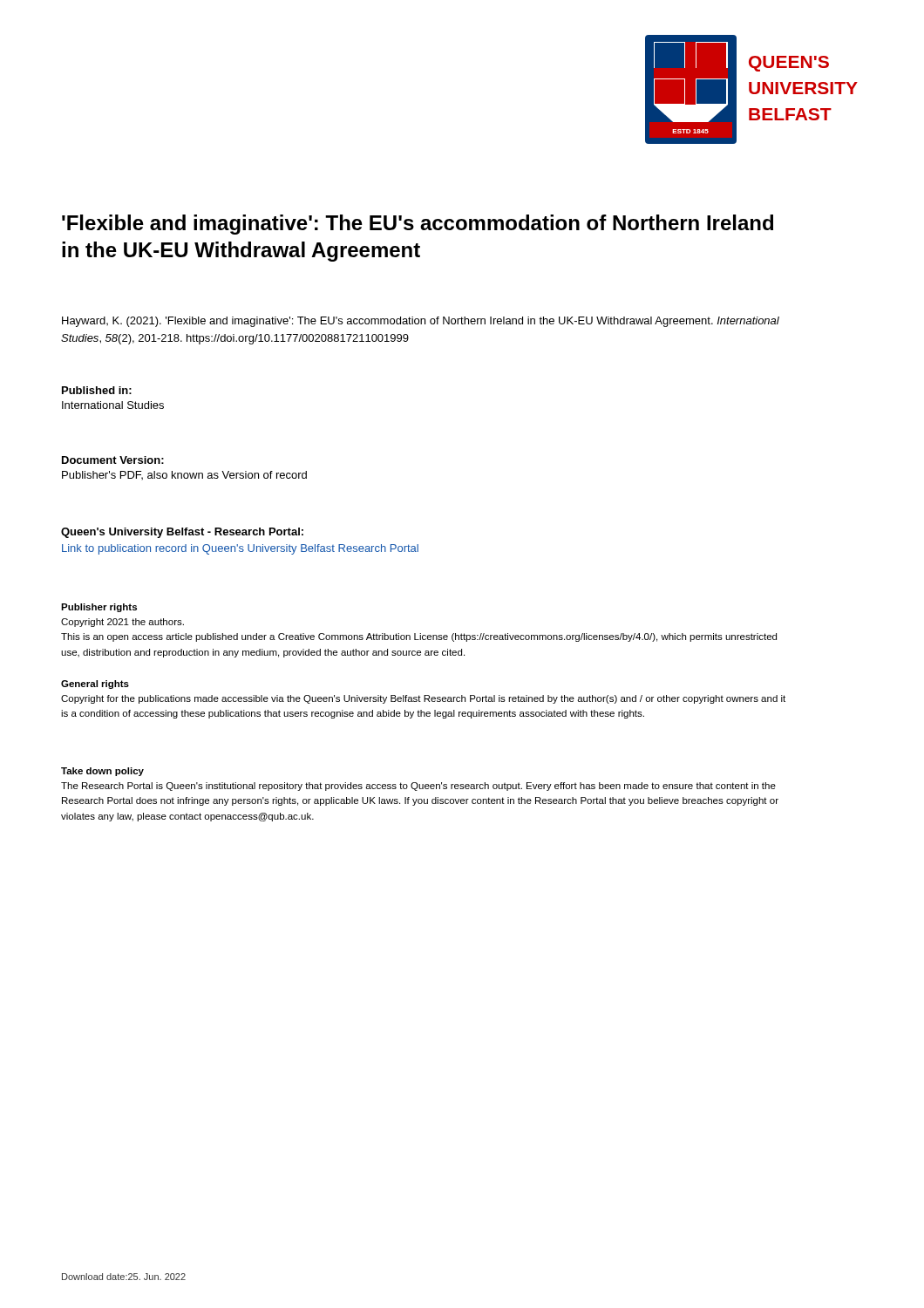The height and width of the screenshot is (1308, 924).
Task: Click the title that begins "'Flexible and imaginative': The EU's accommodation of"
Action: pyautogui.click(x=427, y=236)
